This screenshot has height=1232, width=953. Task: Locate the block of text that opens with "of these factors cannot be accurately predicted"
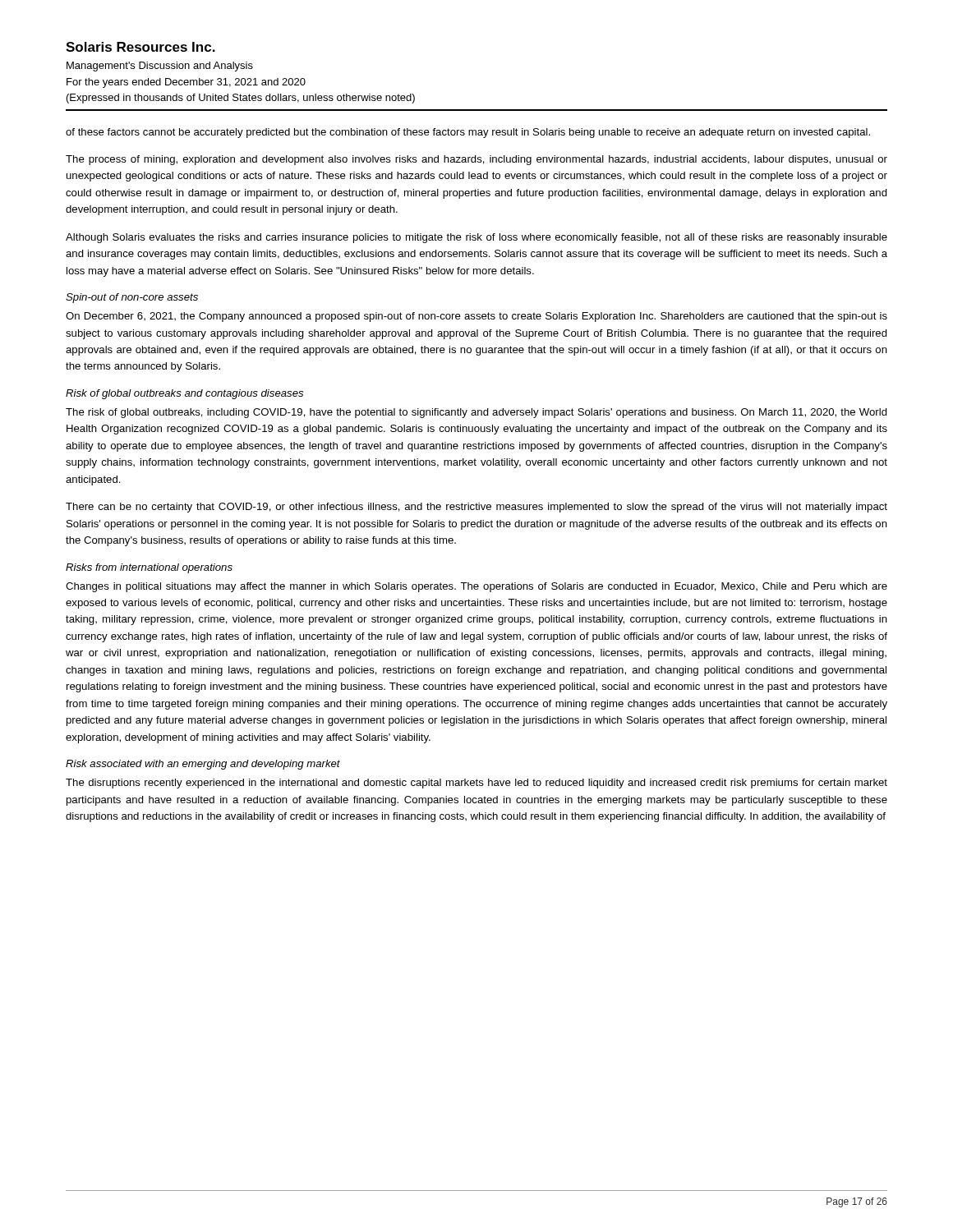click(468, 131)
